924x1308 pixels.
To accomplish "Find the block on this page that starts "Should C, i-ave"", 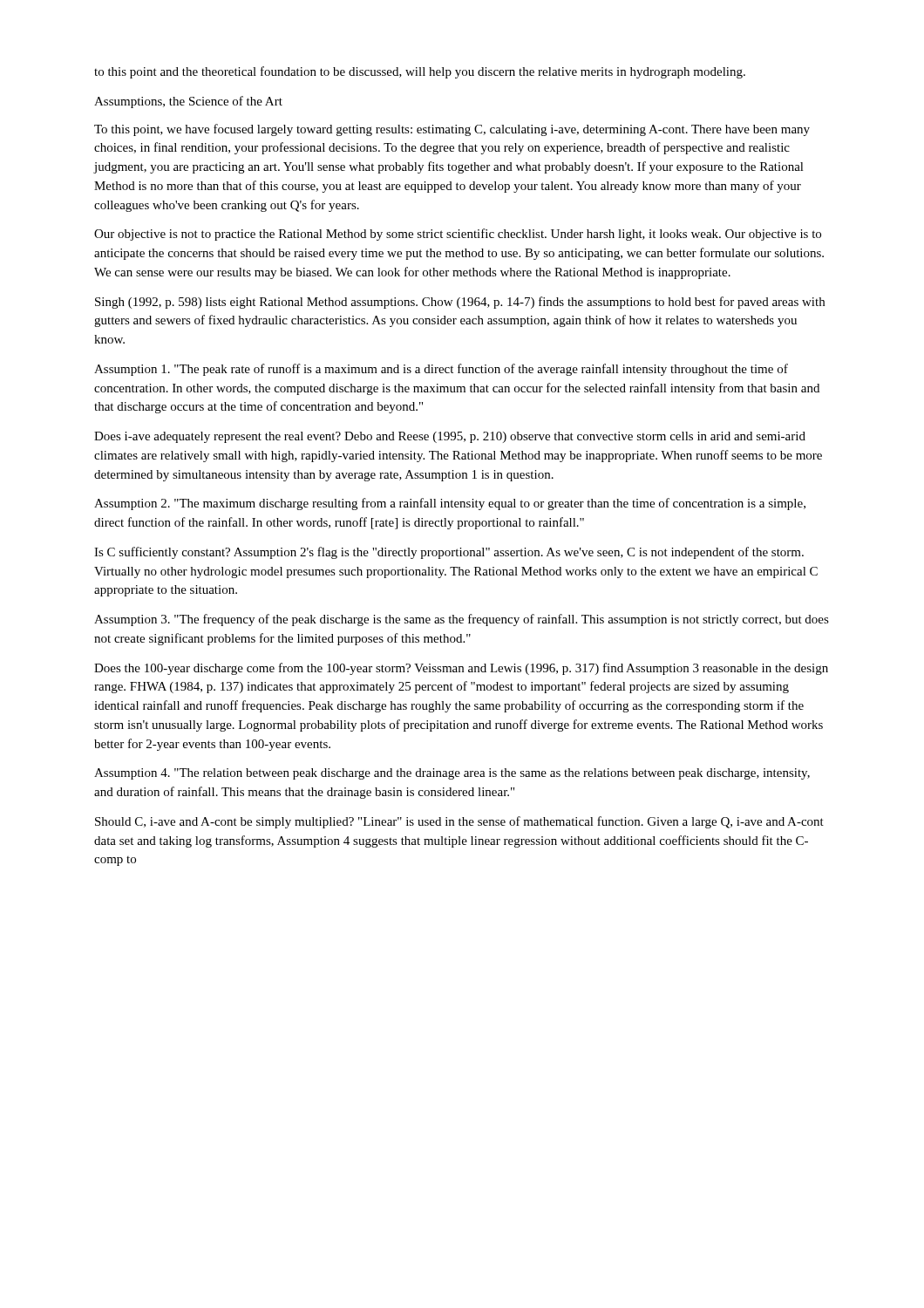I will [x=459, y=840].
